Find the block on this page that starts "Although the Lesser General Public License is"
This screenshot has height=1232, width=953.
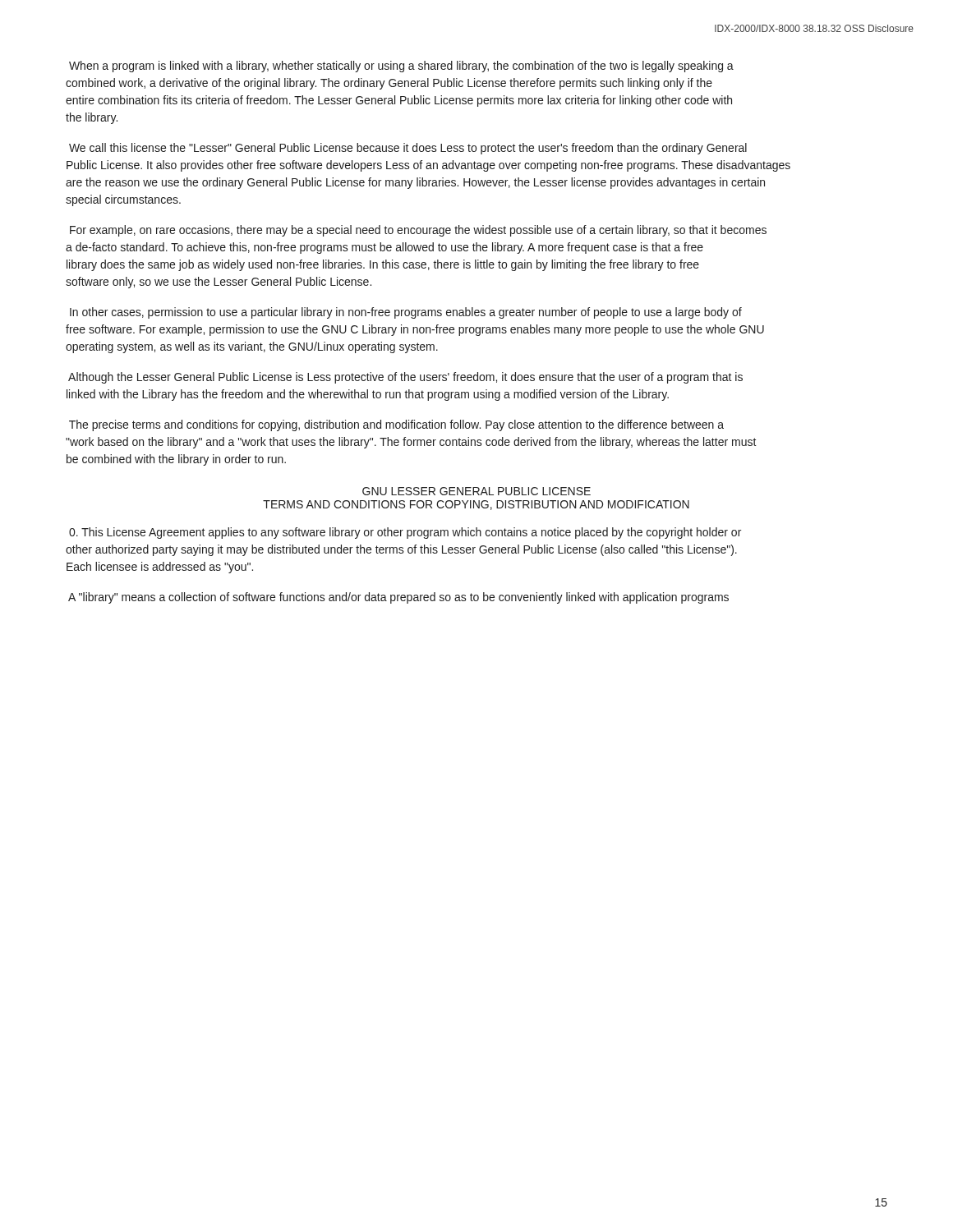(404, 386)
